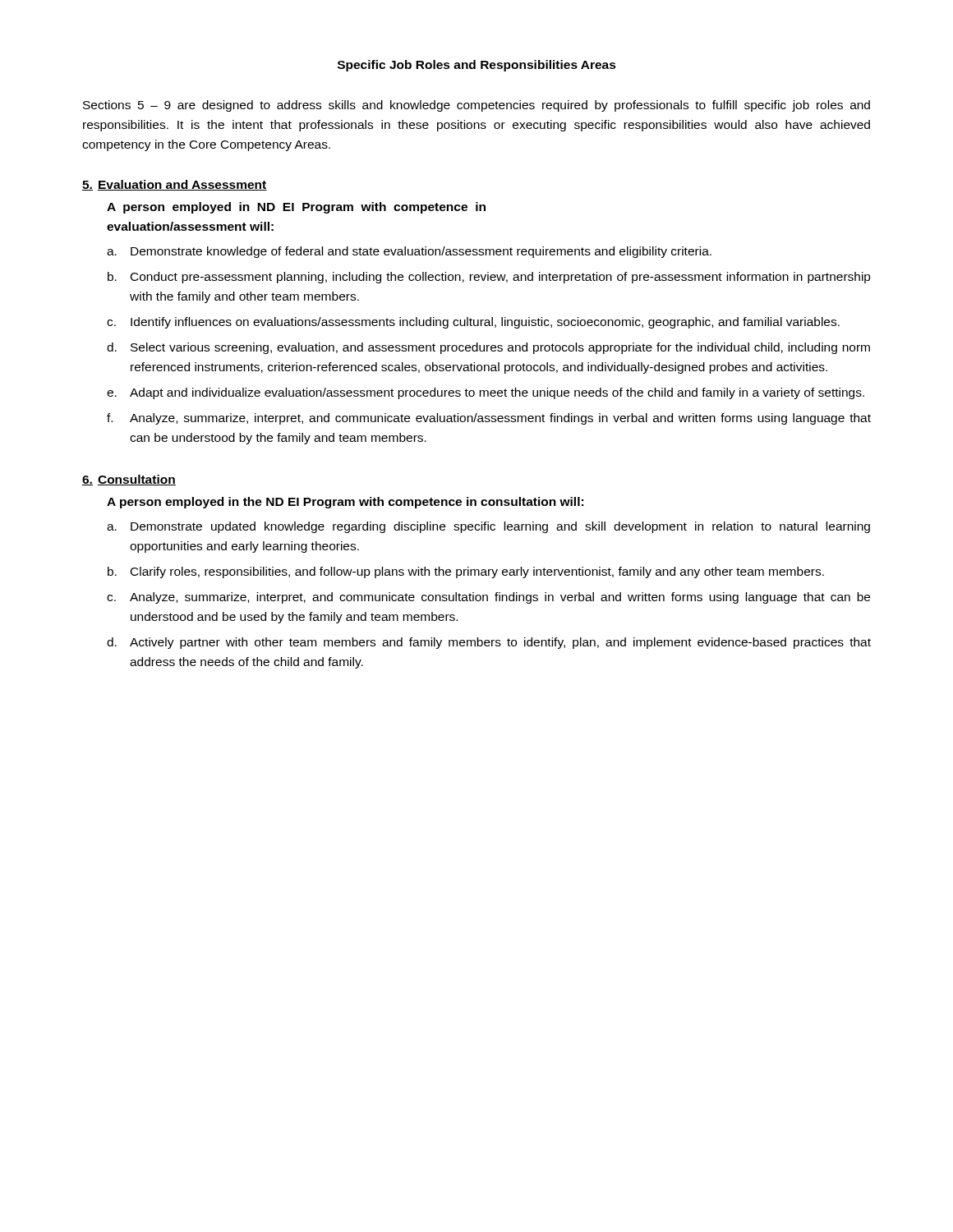Click on the section header with the text "5. Evaluation and"
The height and width of the screenshot is (1232, 953).
pyautogui.click(x=174, y=185)
